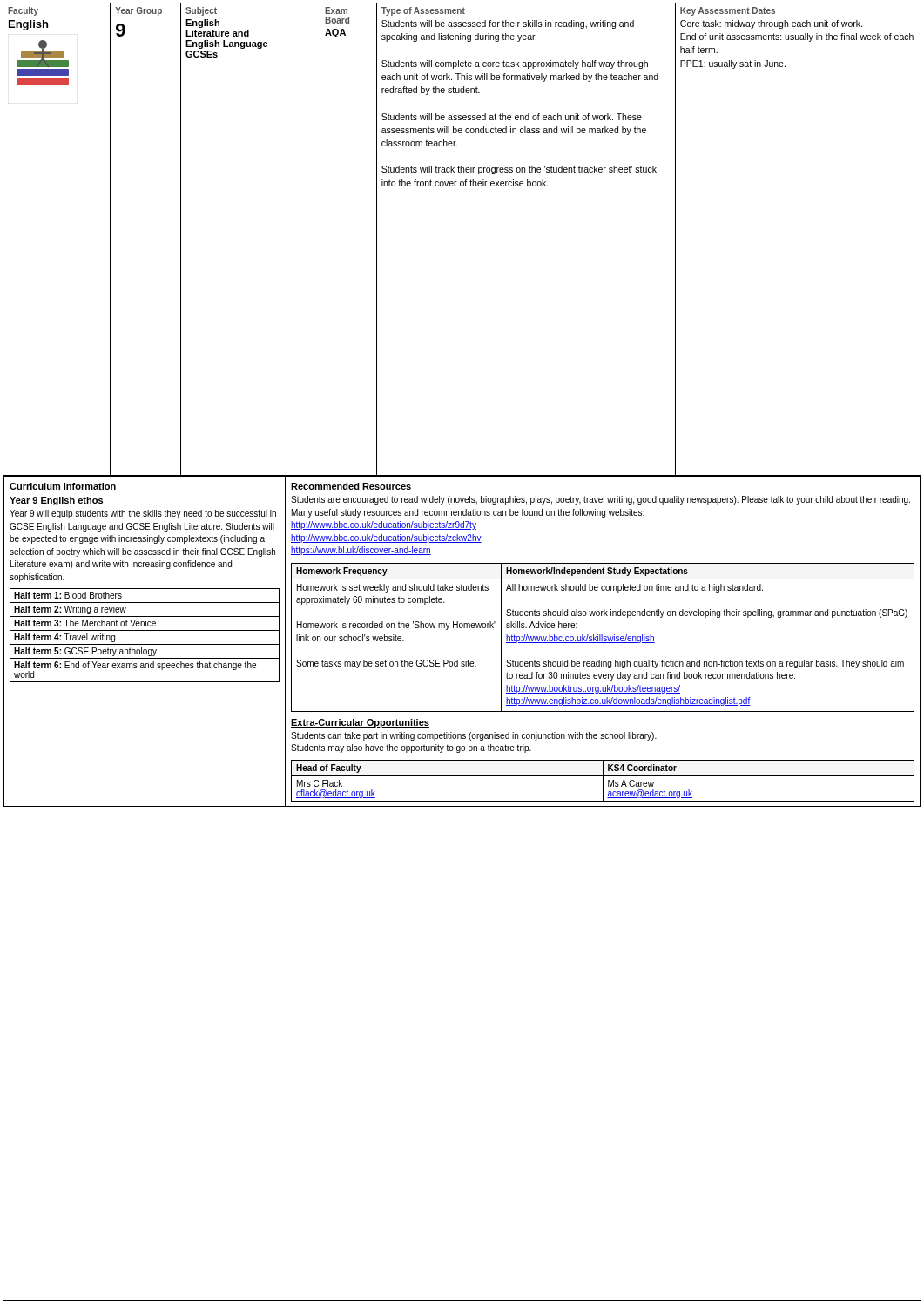This screenshot has height=1307, width=924.
Task: Click on the table containing "Half term 2: Writing"
Action: click(x=145, y=635)
